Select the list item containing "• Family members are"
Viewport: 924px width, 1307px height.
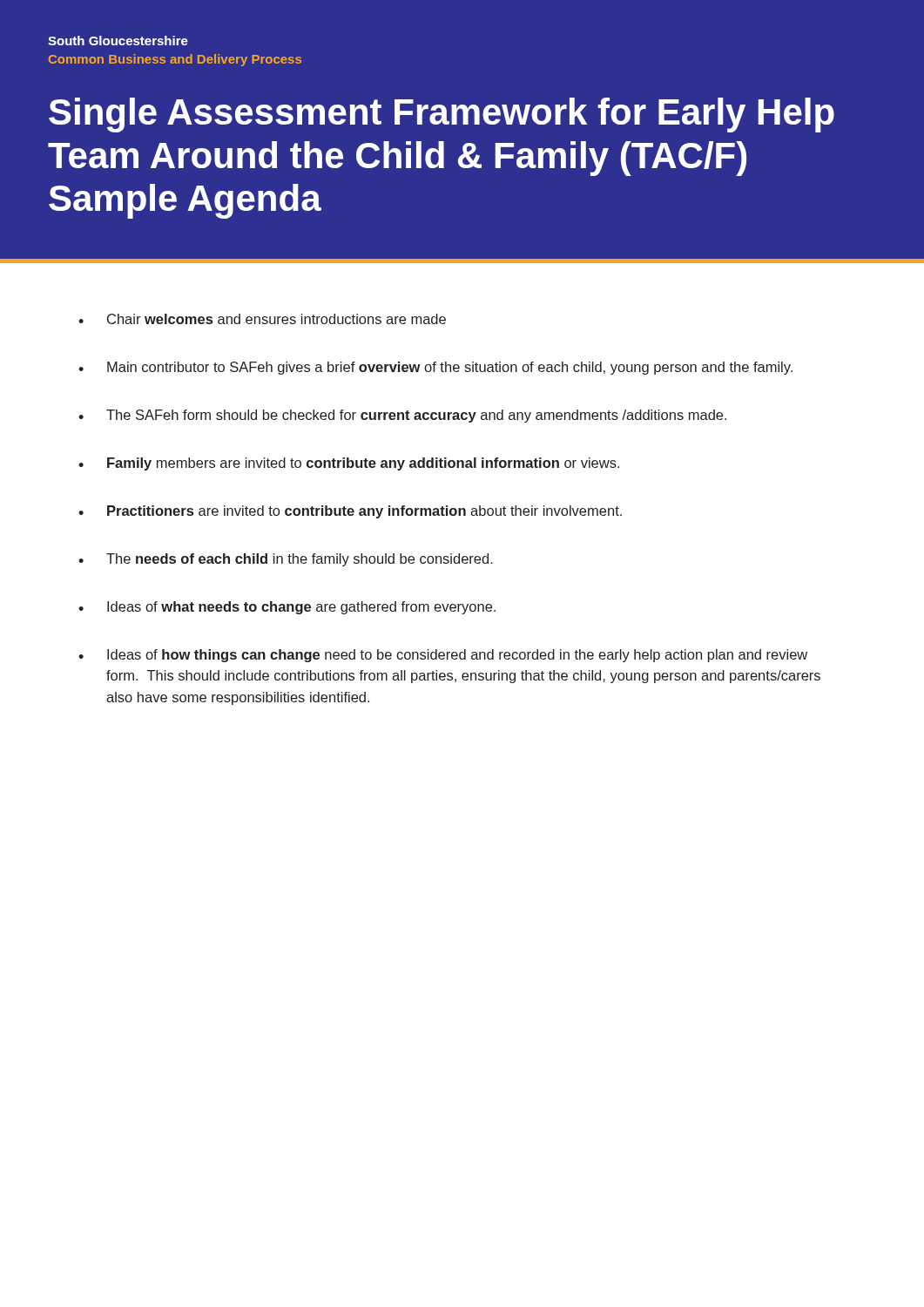point(462,465)
